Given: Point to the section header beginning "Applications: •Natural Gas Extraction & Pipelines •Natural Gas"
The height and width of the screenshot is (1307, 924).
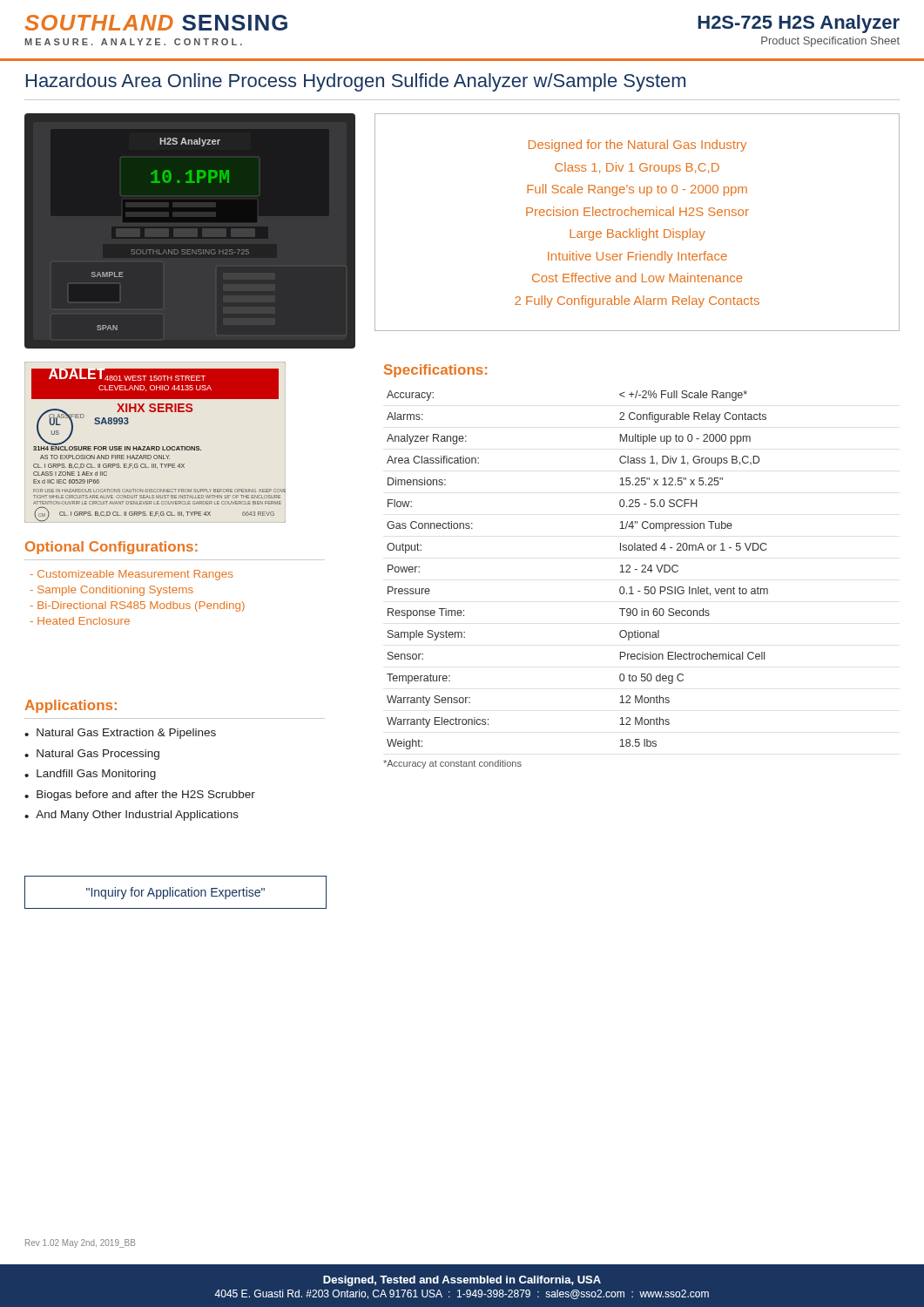Looking at the screenshot, I should tap(71, 706).
